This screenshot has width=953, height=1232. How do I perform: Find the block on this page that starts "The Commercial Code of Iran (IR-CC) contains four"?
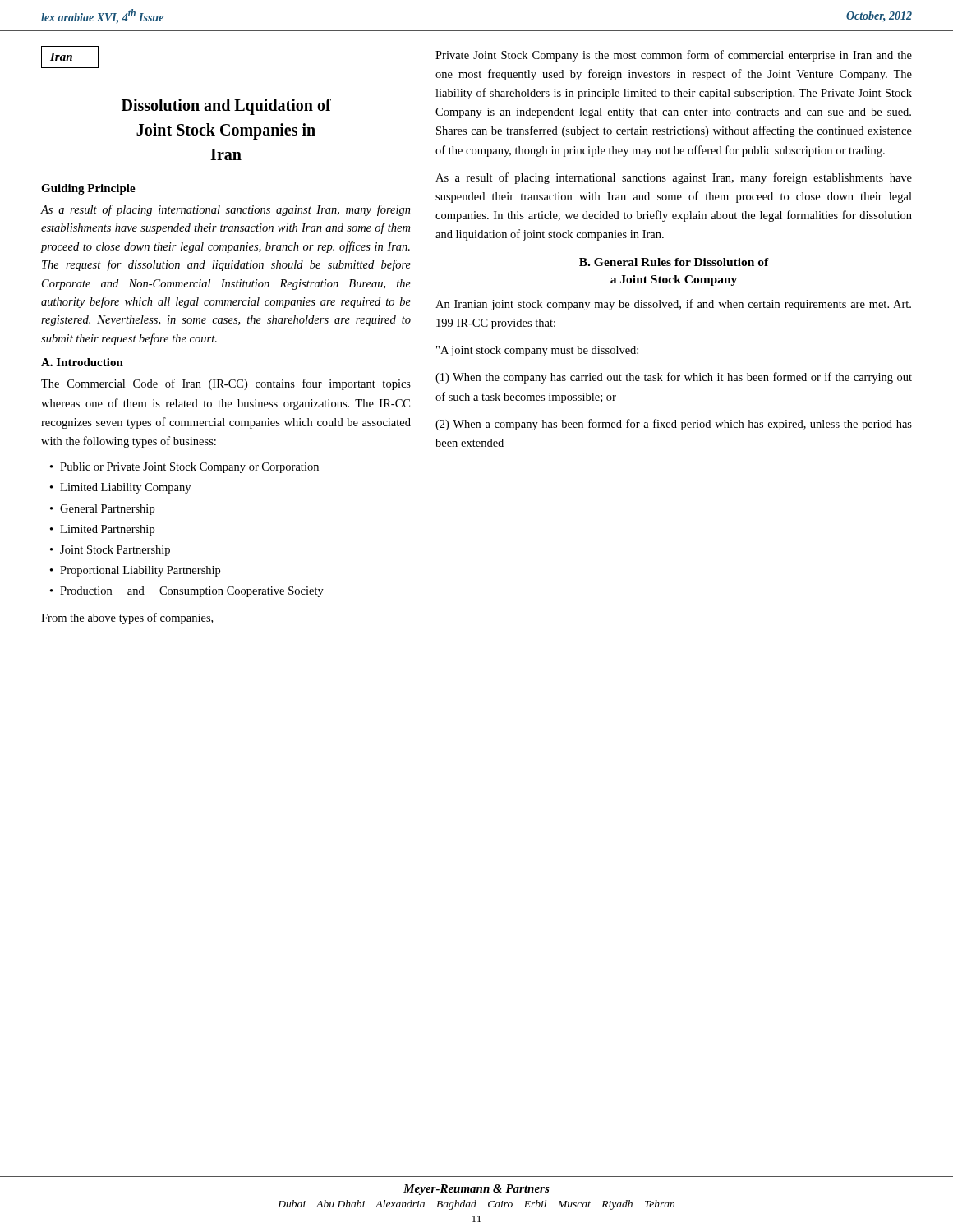226,412
